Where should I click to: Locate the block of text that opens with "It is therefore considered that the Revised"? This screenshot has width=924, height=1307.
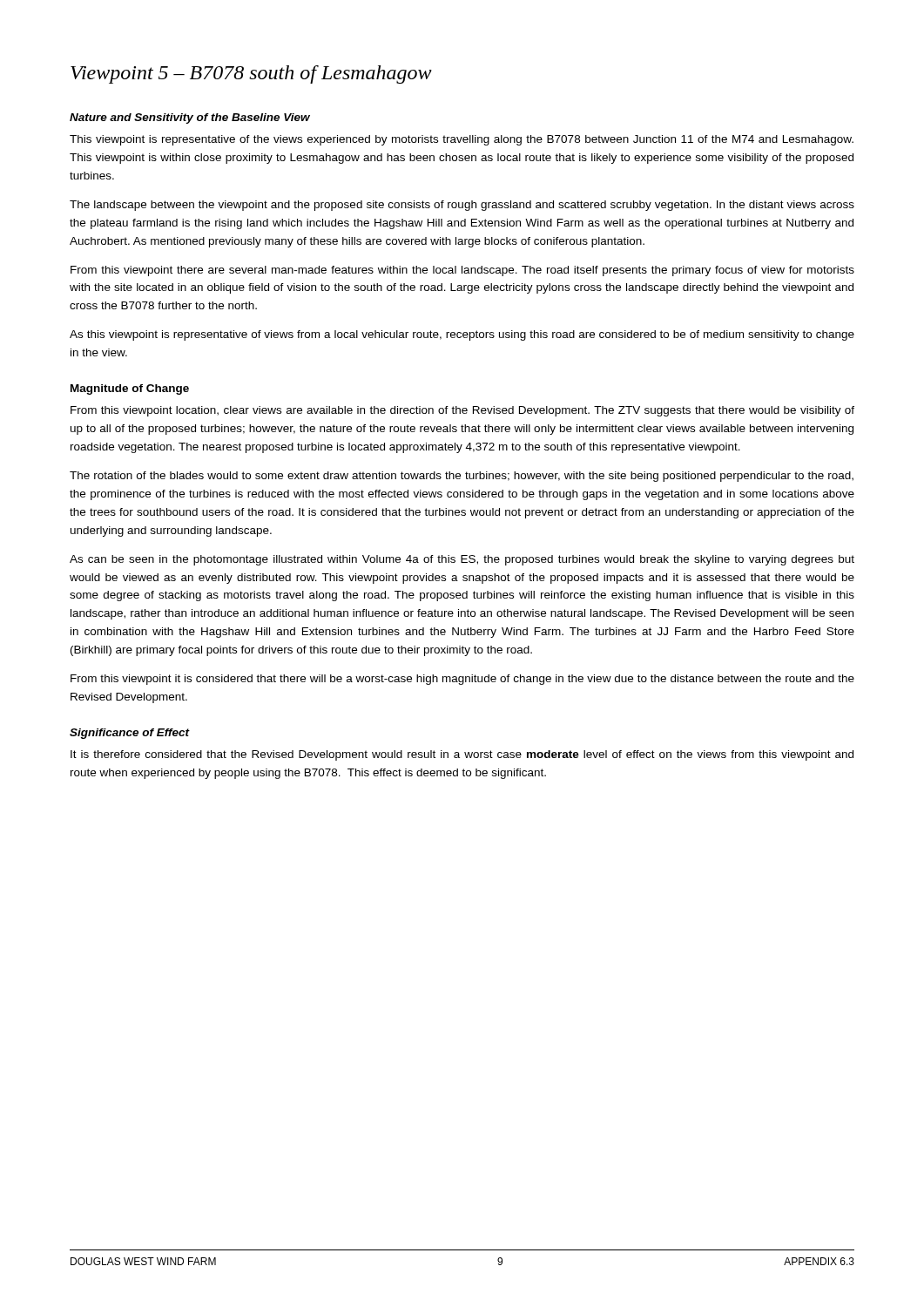pos(462,763)
